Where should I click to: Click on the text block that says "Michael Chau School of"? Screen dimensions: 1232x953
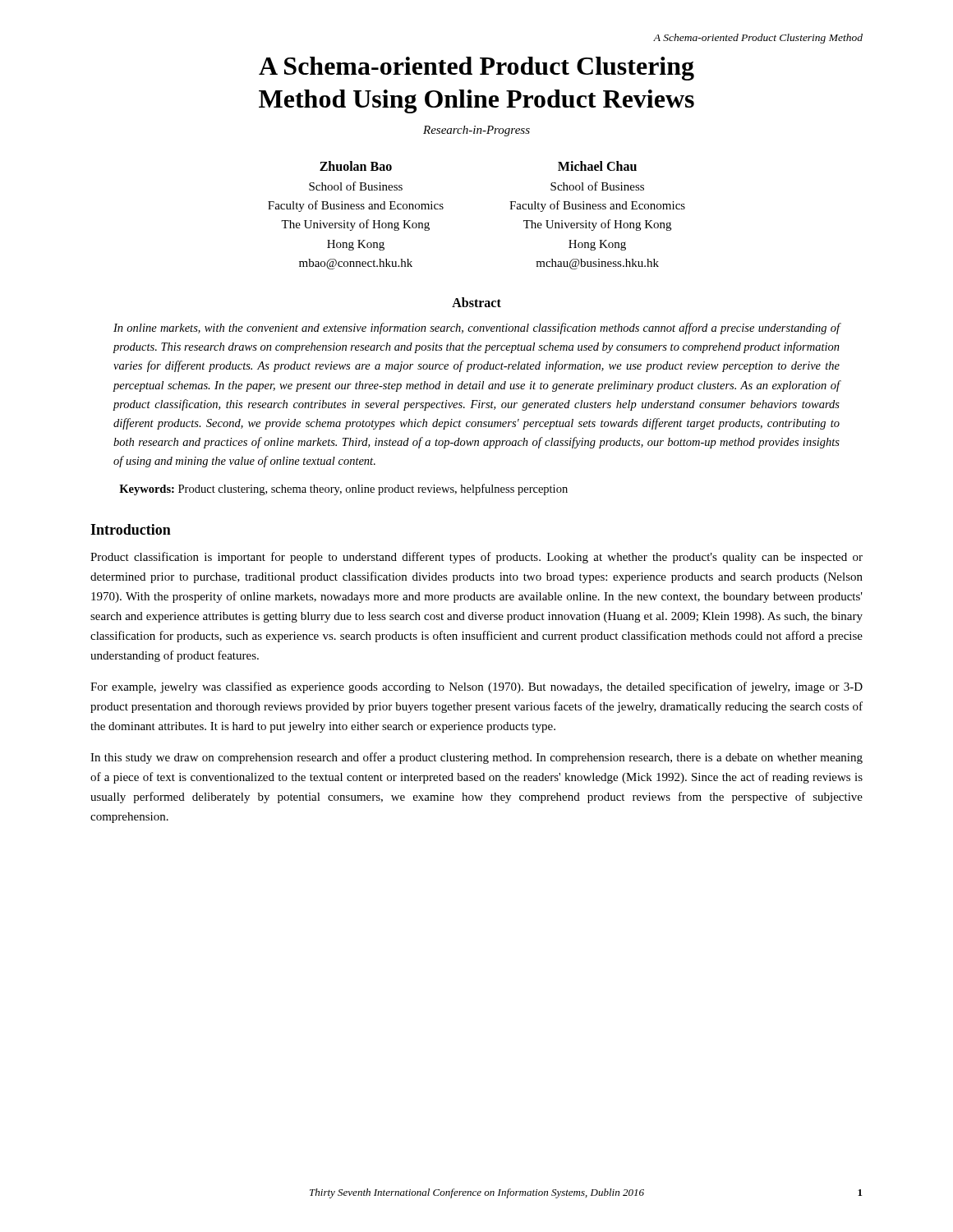point(597,213)
